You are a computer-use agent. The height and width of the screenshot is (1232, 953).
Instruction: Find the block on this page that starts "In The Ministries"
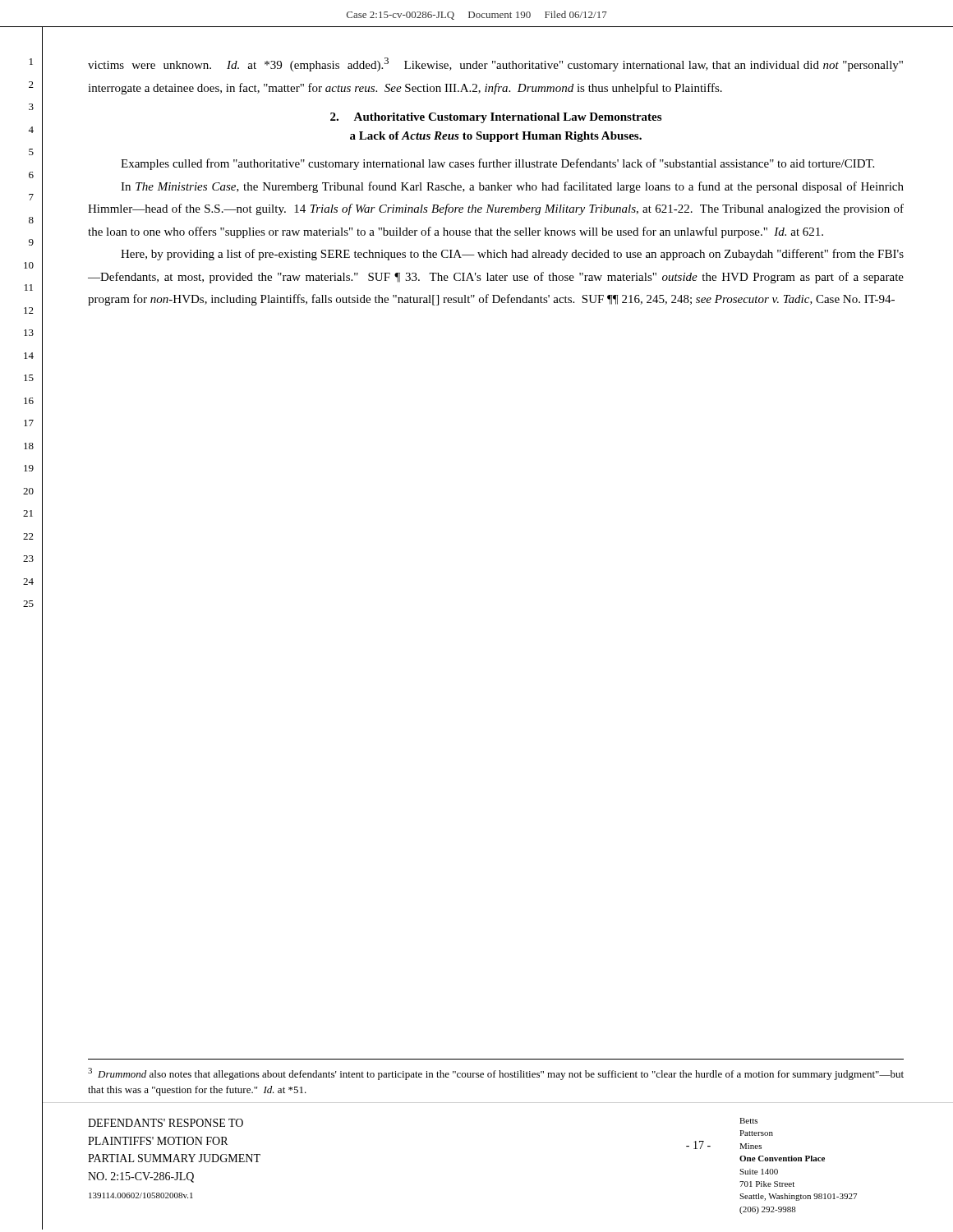[x=496, y=209]
